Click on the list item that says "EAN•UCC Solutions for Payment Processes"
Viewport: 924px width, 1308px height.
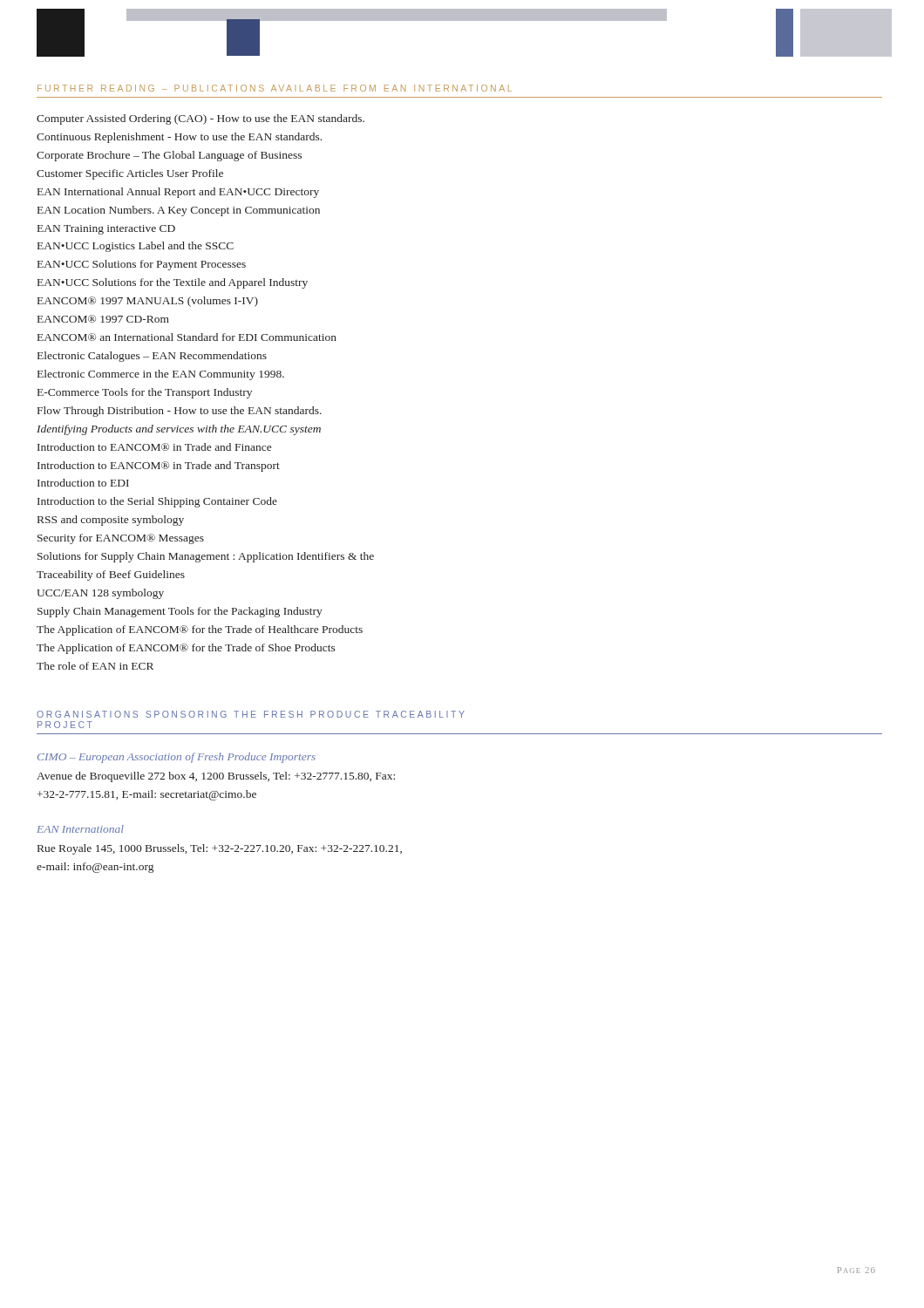pyautogui.click(x=141, y=264)
